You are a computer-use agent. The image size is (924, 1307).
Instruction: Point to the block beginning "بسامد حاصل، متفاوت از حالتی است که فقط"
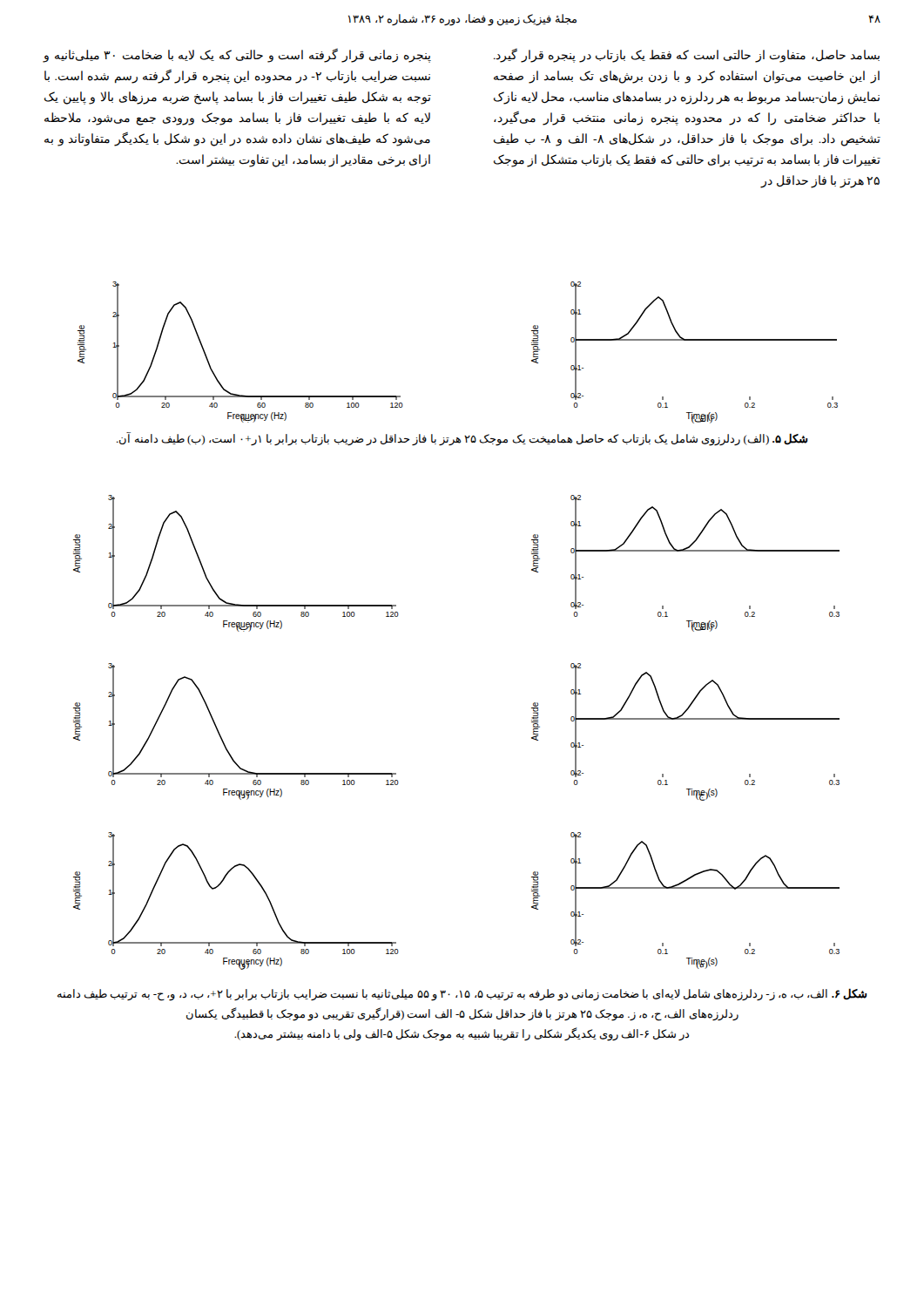point(687,118)
